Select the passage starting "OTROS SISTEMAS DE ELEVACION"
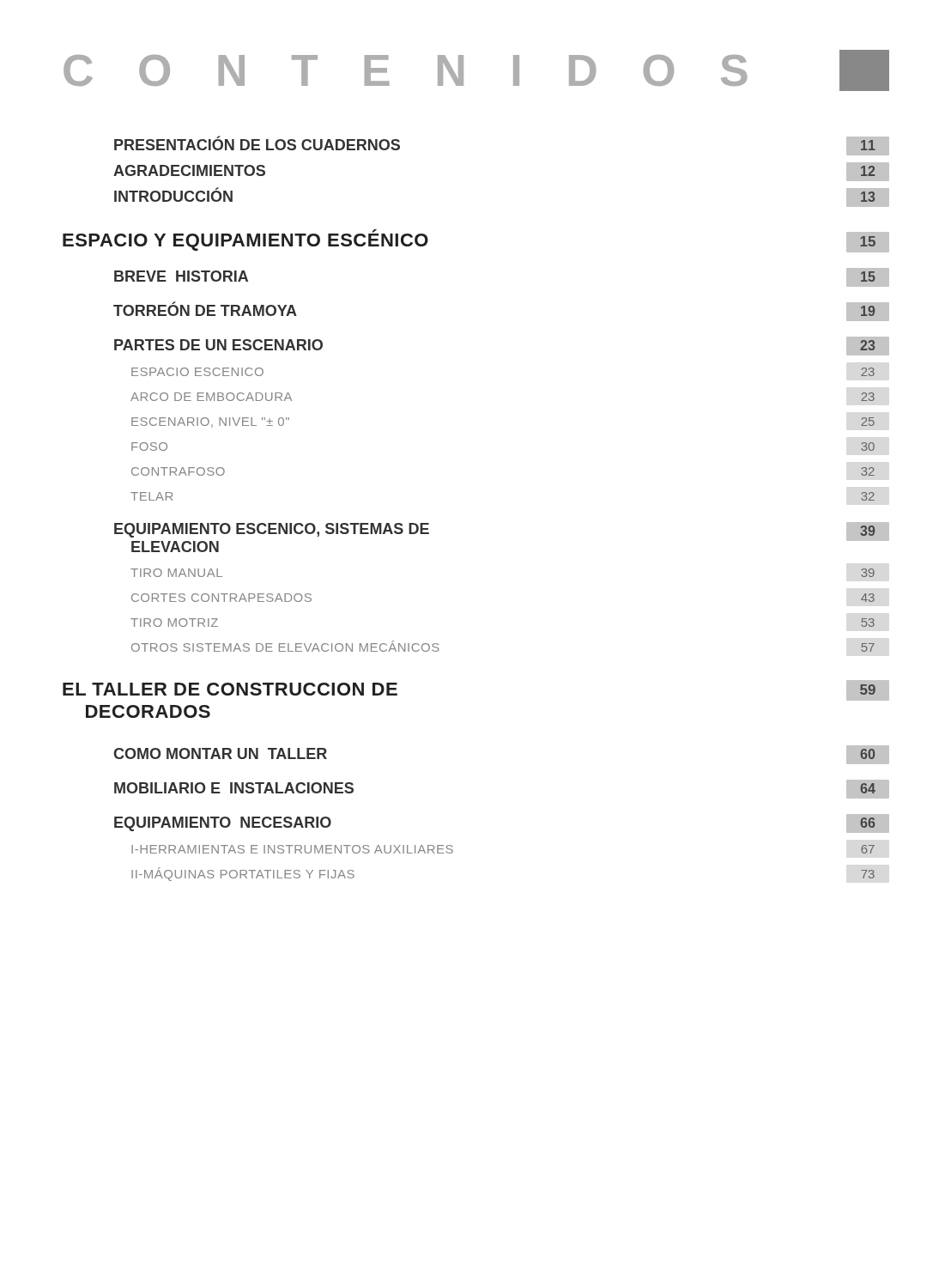The image size is (951, 1288). tap(282, 647)
